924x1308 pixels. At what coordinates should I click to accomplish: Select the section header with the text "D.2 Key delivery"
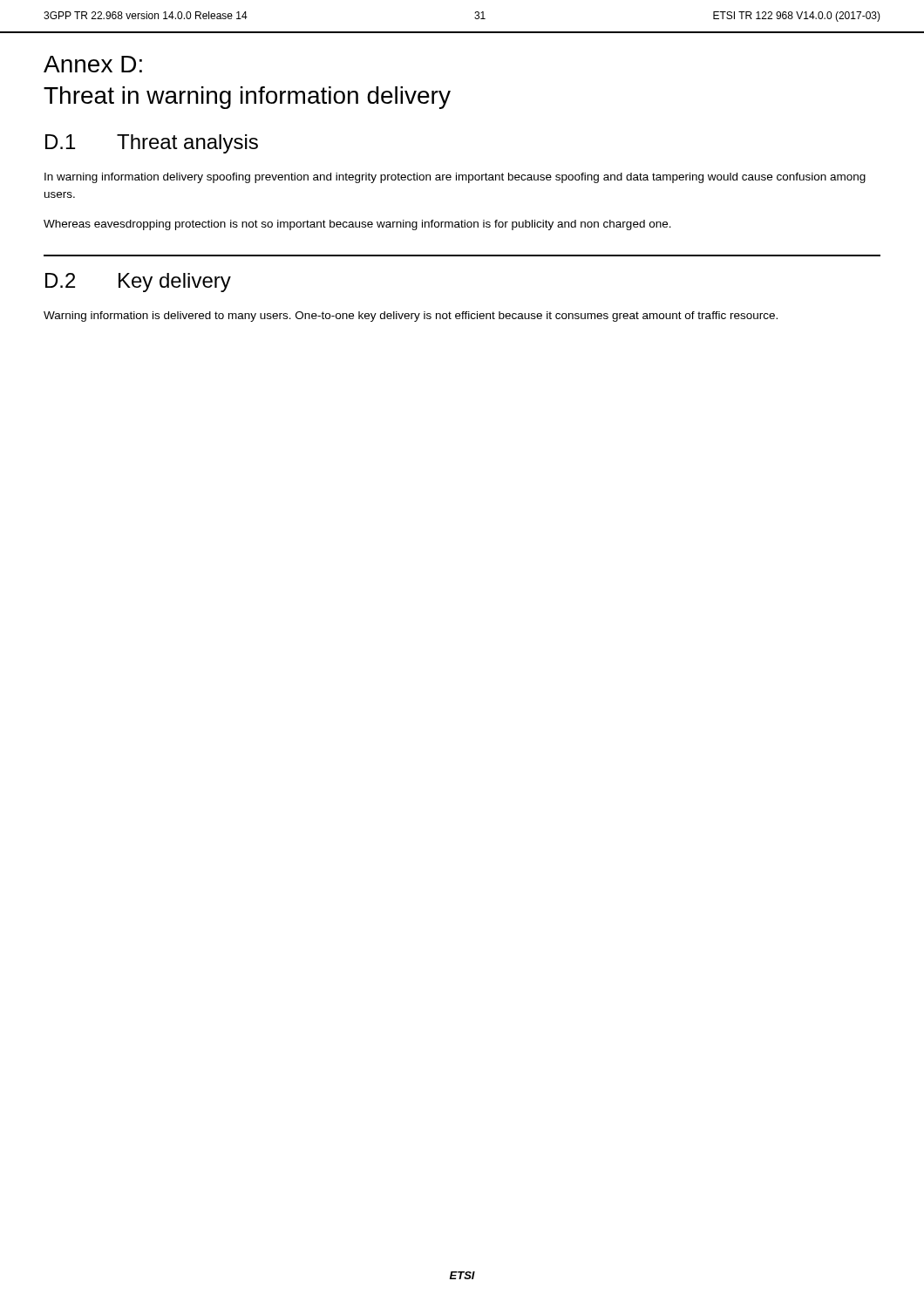click(x=137, y=280)
